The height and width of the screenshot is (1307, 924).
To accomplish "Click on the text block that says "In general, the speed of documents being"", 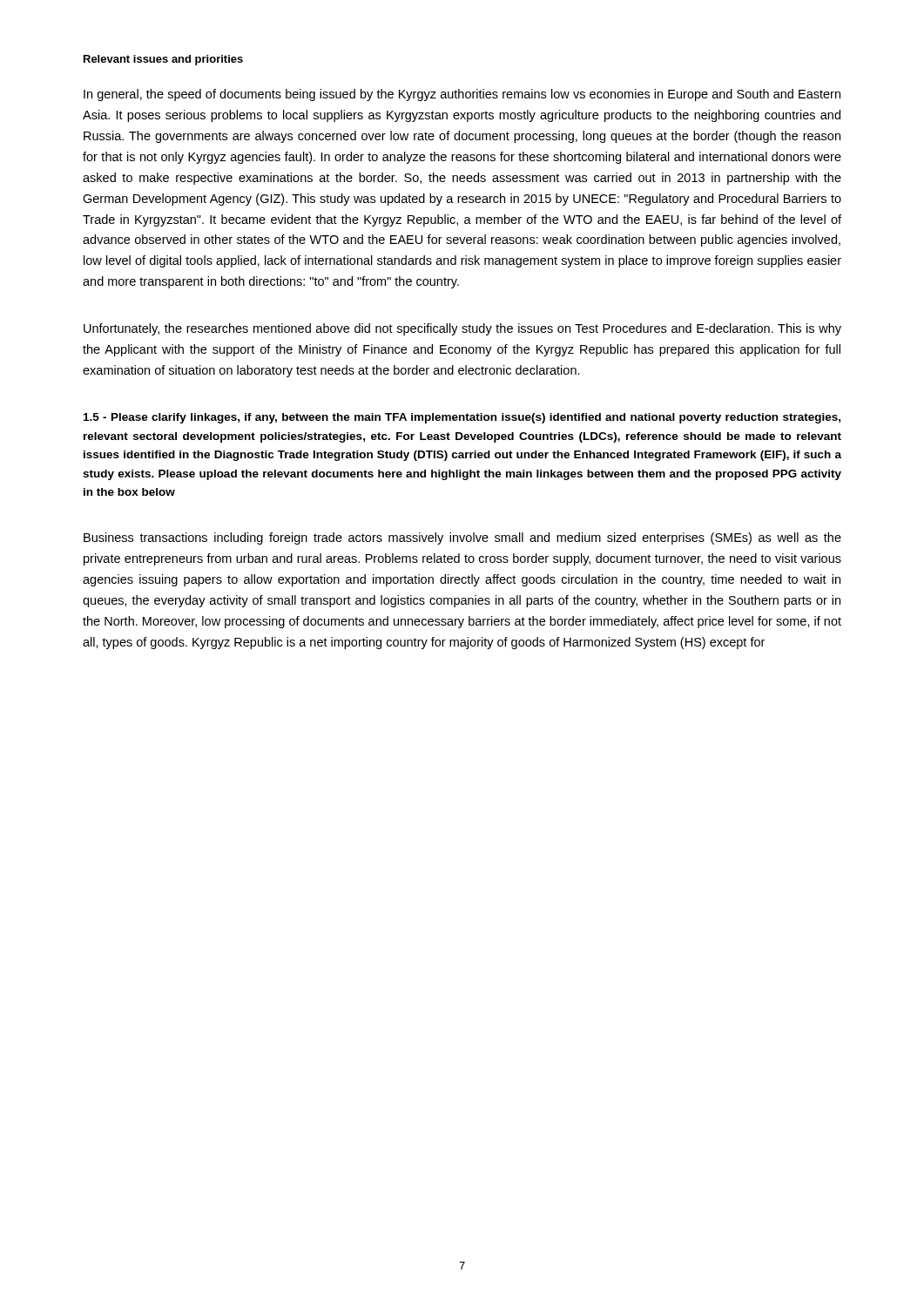I will (x=462, y=188).
